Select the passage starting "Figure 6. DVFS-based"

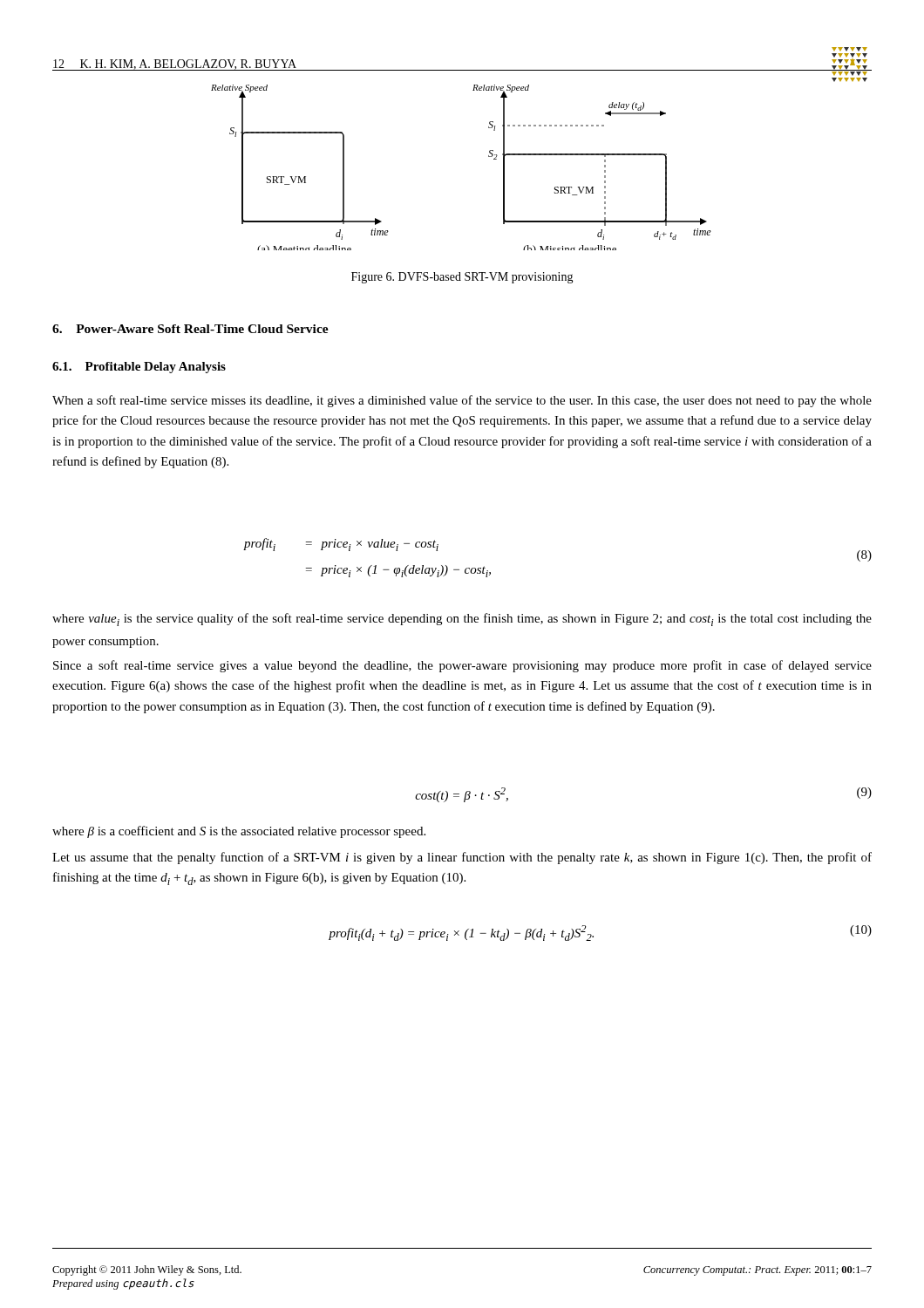click(x=462, y=277)
